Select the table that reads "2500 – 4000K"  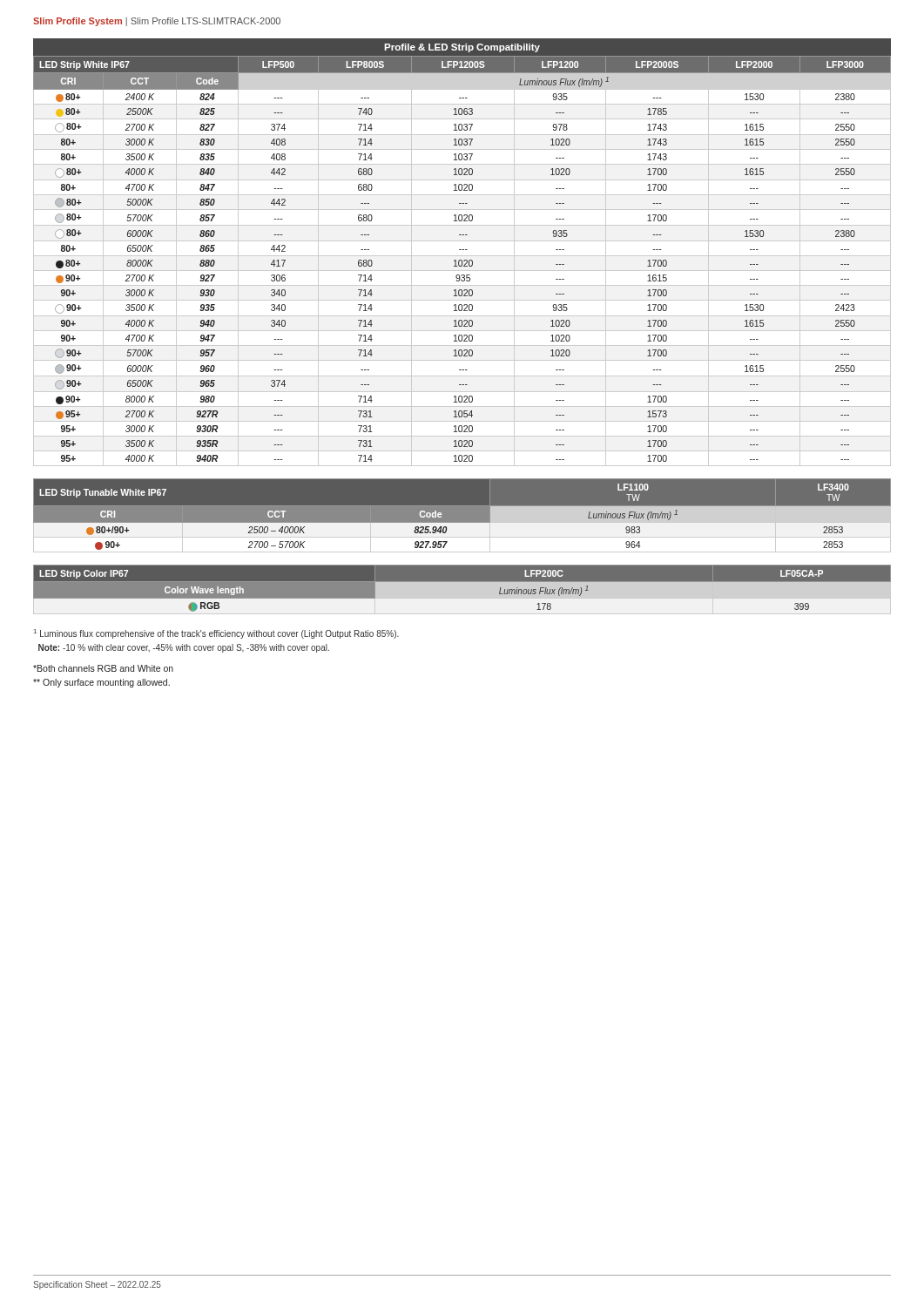coord(462,515)
